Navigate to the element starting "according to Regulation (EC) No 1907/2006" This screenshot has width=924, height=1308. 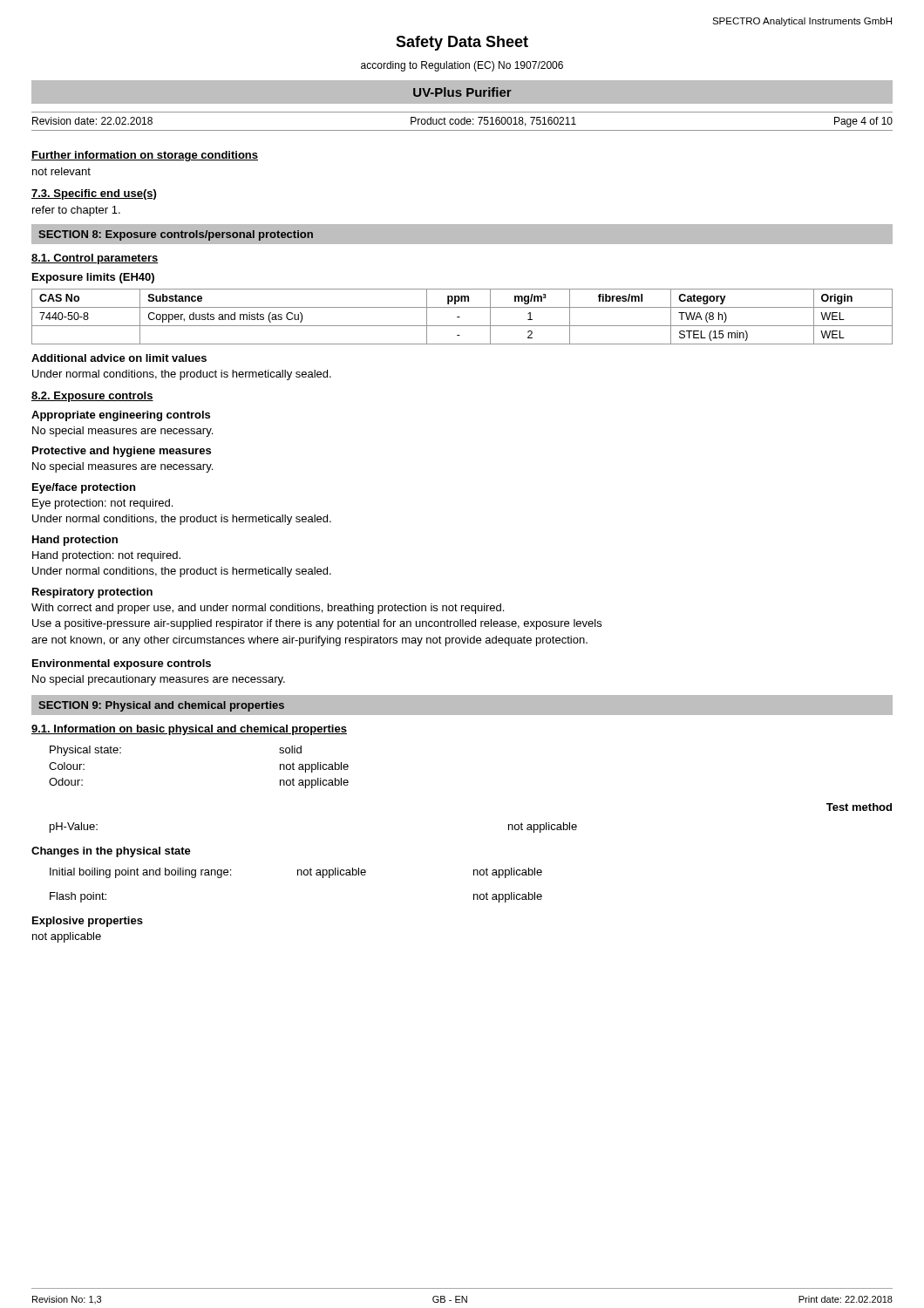[x=462, y=65]
